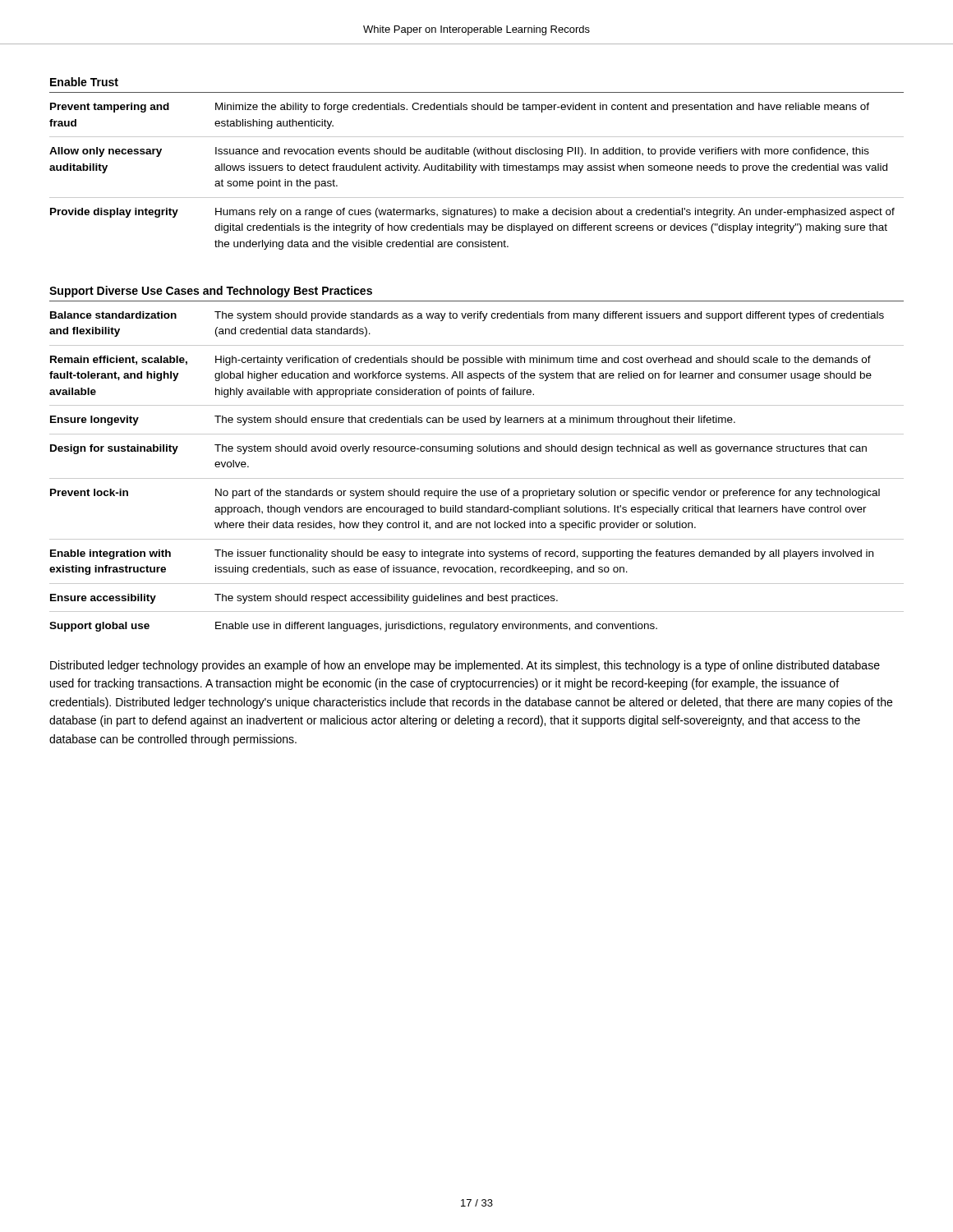Find the table that mentions "Issuance and revocation"
The image size is (953, 1232).
click(476, 175)
